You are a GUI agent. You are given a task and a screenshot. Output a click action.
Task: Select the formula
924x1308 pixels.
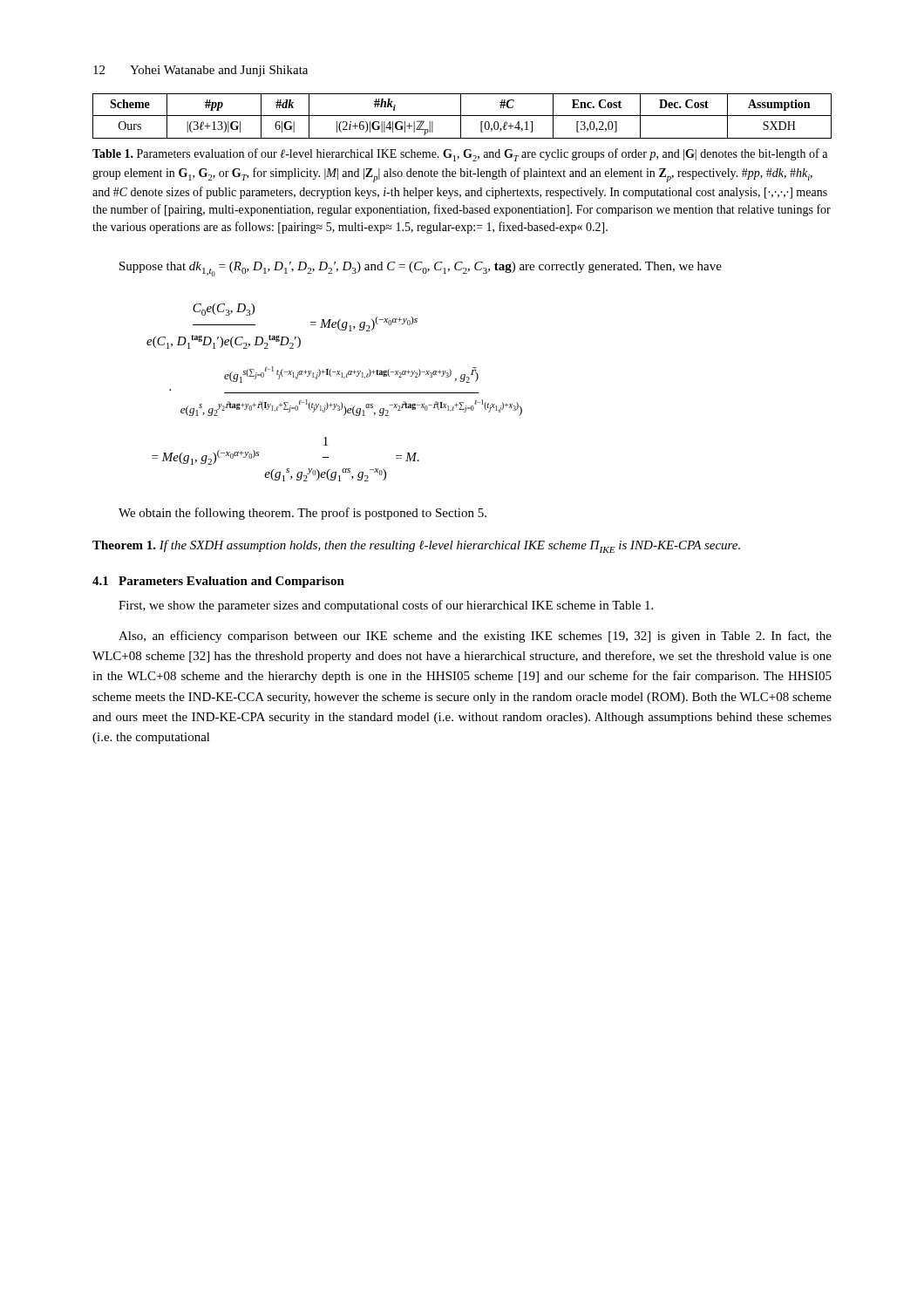[x=488, y=391]
